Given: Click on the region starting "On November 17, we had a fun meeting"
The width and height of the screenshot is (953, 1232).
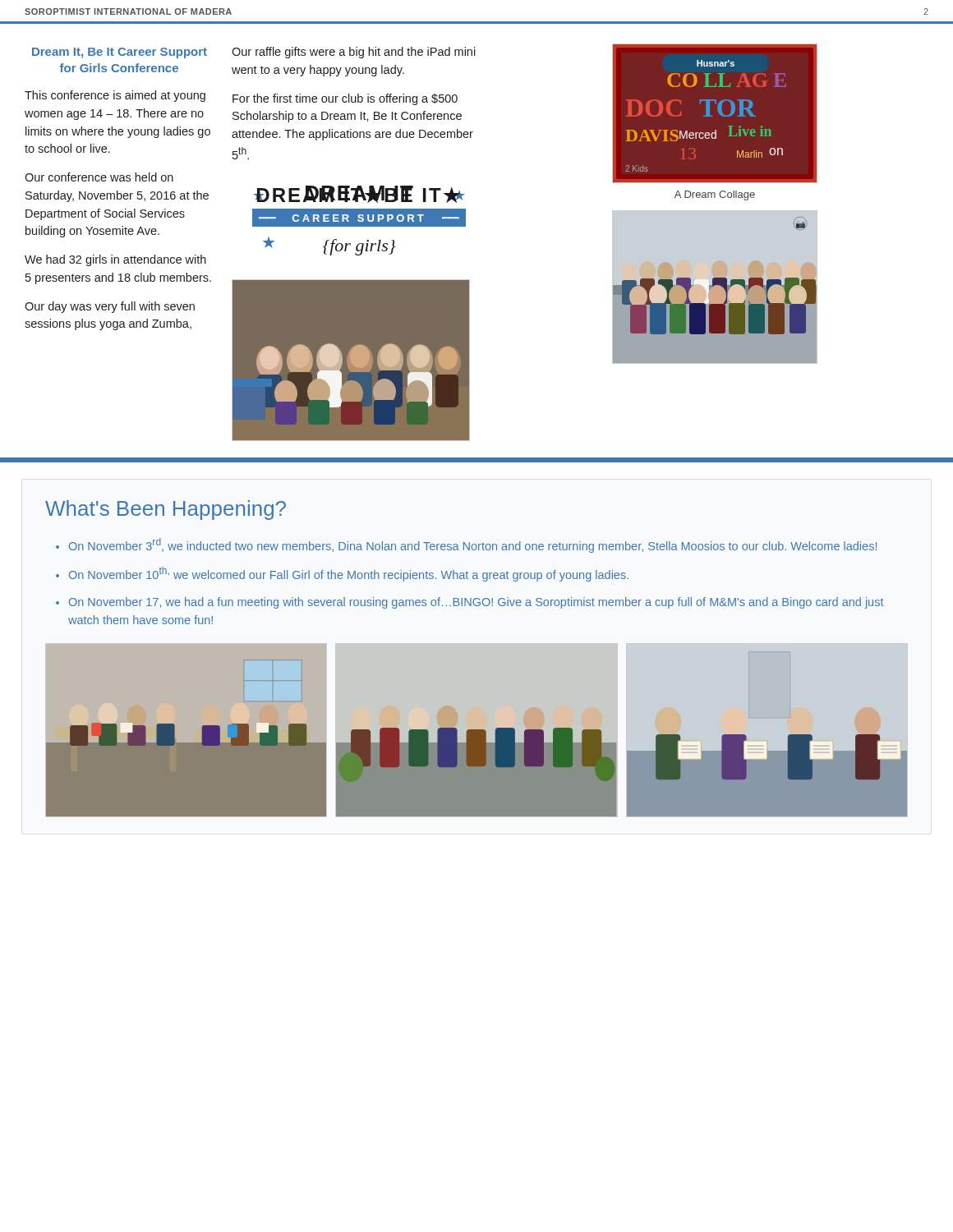Looking at the screenshot, I should (476, 611).
